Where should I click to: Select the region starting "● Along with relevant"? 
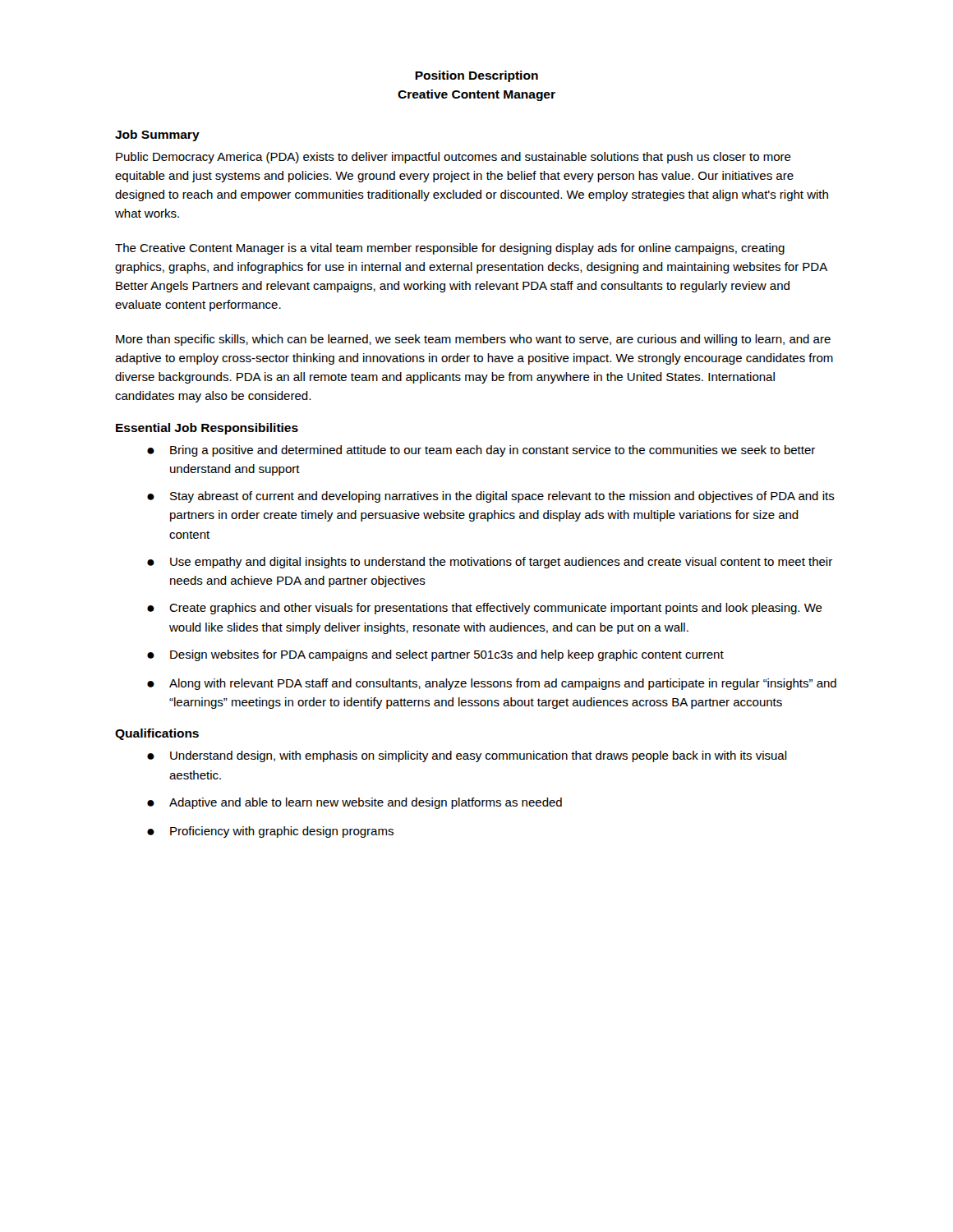(x=489, y=693)
